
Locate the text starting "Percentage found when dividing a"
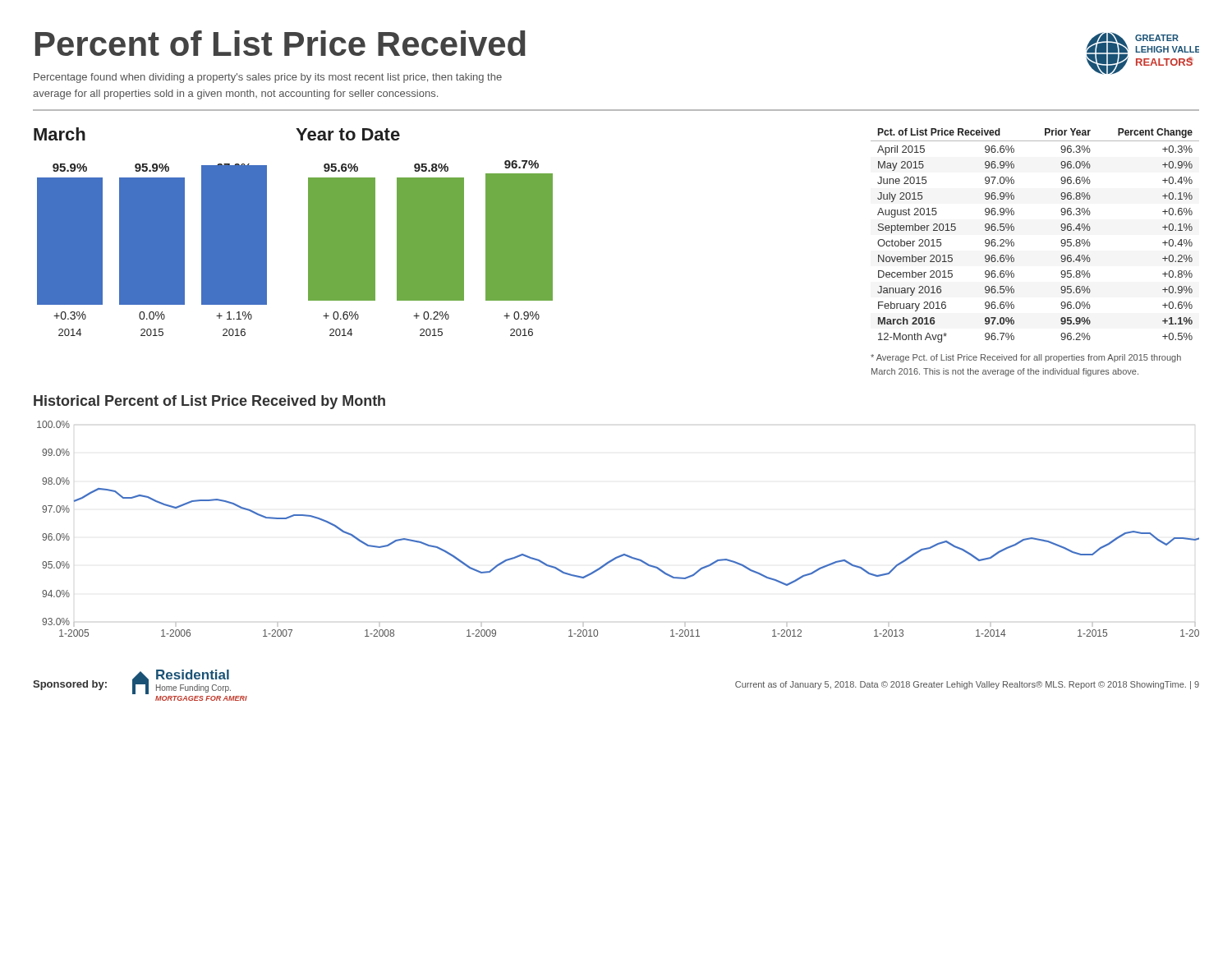[x=267, y=85]
